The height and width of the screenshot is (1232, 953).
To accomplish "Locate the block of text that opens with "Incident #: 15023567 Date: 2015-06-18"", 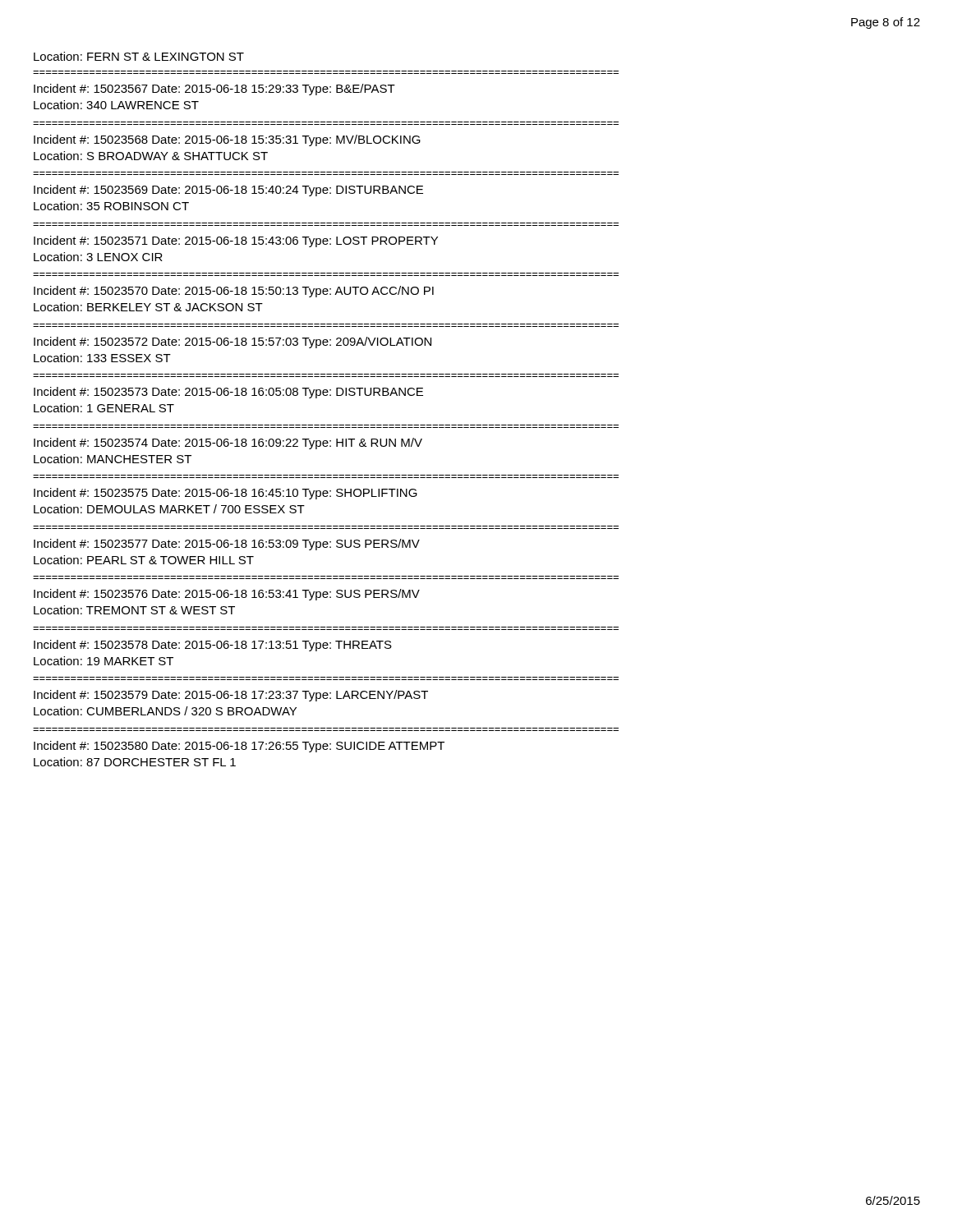I will (x=214, y=90).
